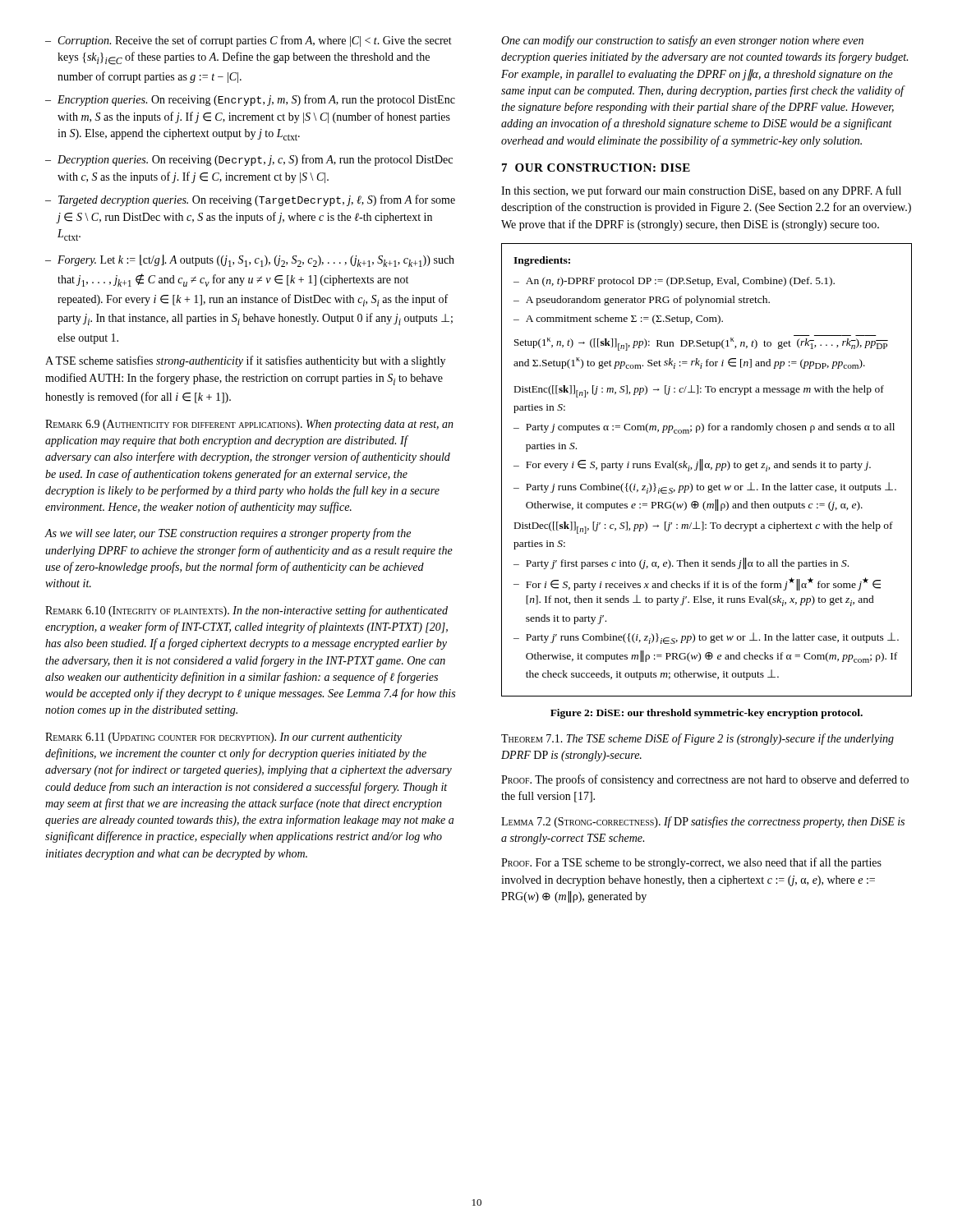
Task: Find the region starting "Proof. For a TSE"
Action: pyautogui.click(x=691, y=880)
